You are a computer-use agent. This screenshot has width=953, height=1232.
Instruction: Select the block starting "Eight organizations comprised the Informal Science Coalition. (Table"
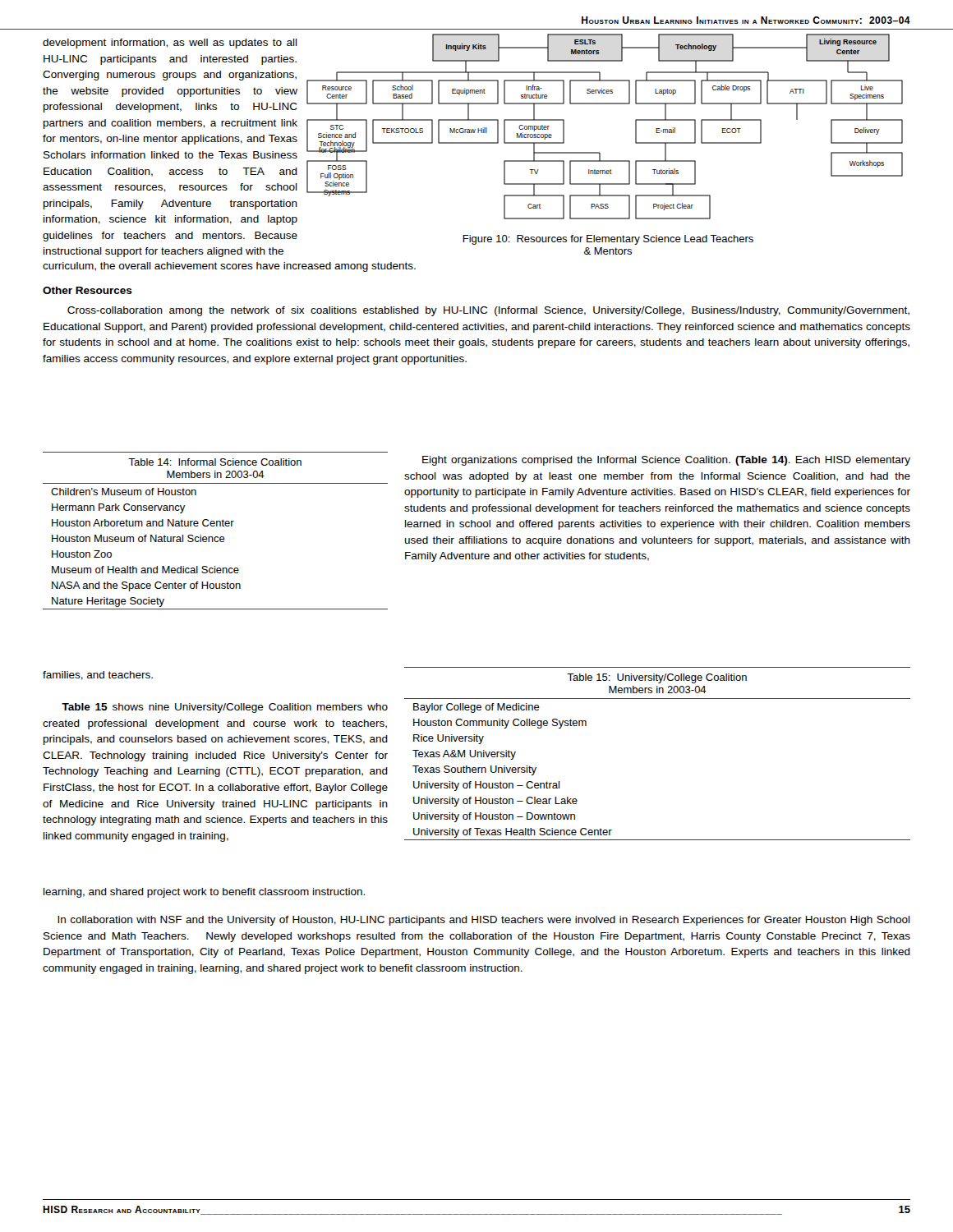[657, 508]
